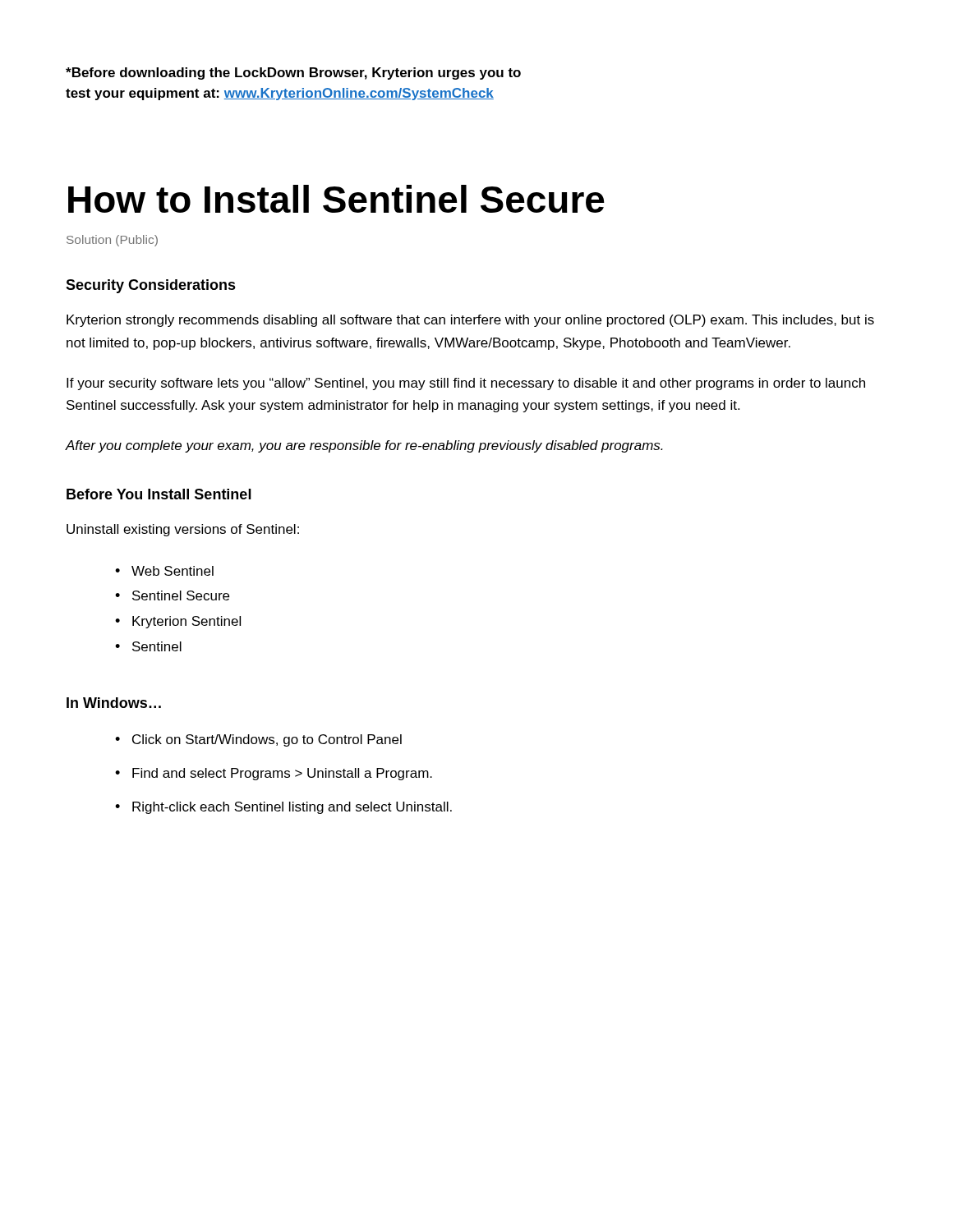Select the section header that reads "Security Considerations"
The width and height of the screenshot is (953, 1232).
click(151, 286)
